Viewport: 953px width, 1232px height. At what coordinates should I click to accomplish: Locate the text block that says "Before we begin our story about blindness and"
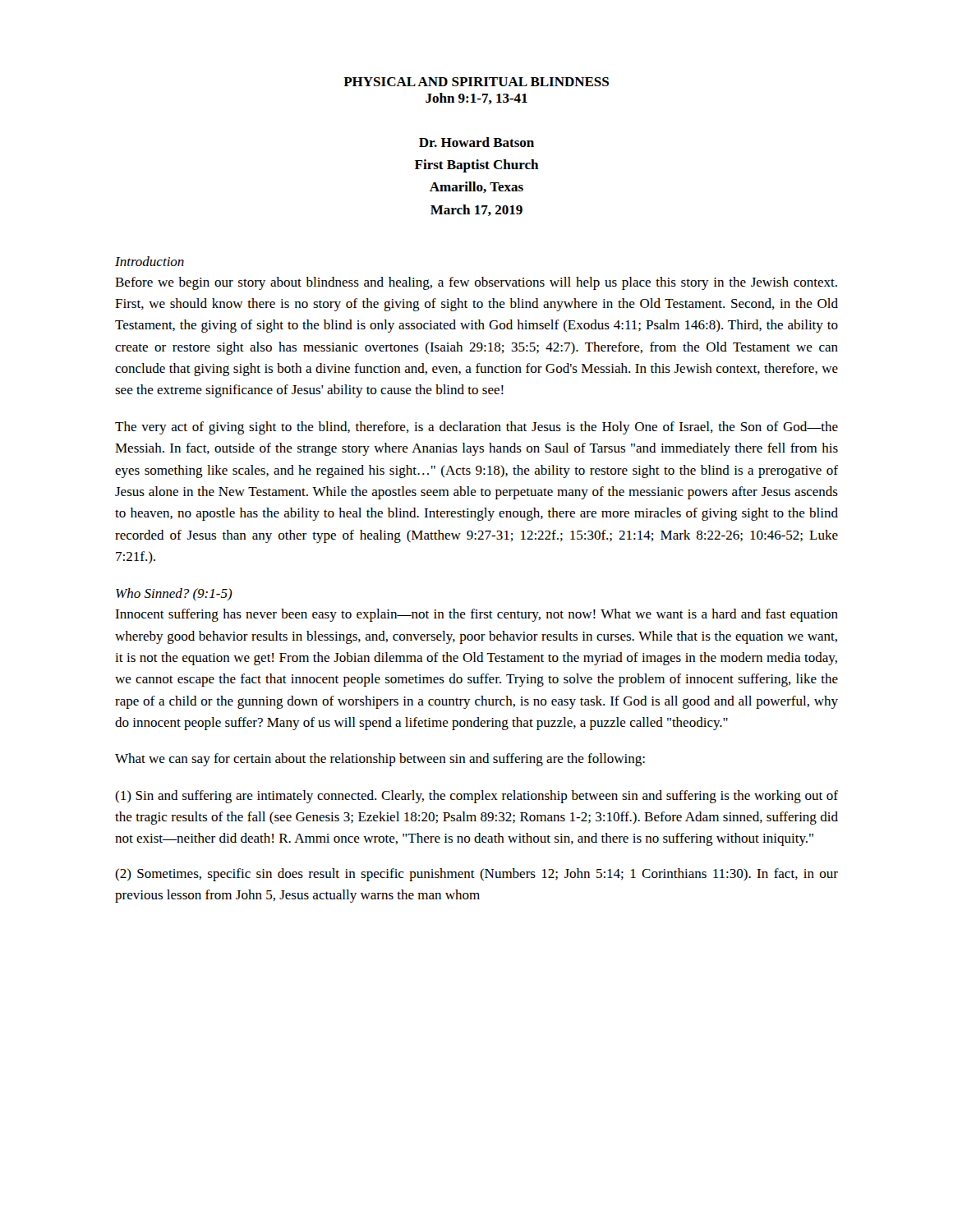pyautogui.click(x=476, y=337)
